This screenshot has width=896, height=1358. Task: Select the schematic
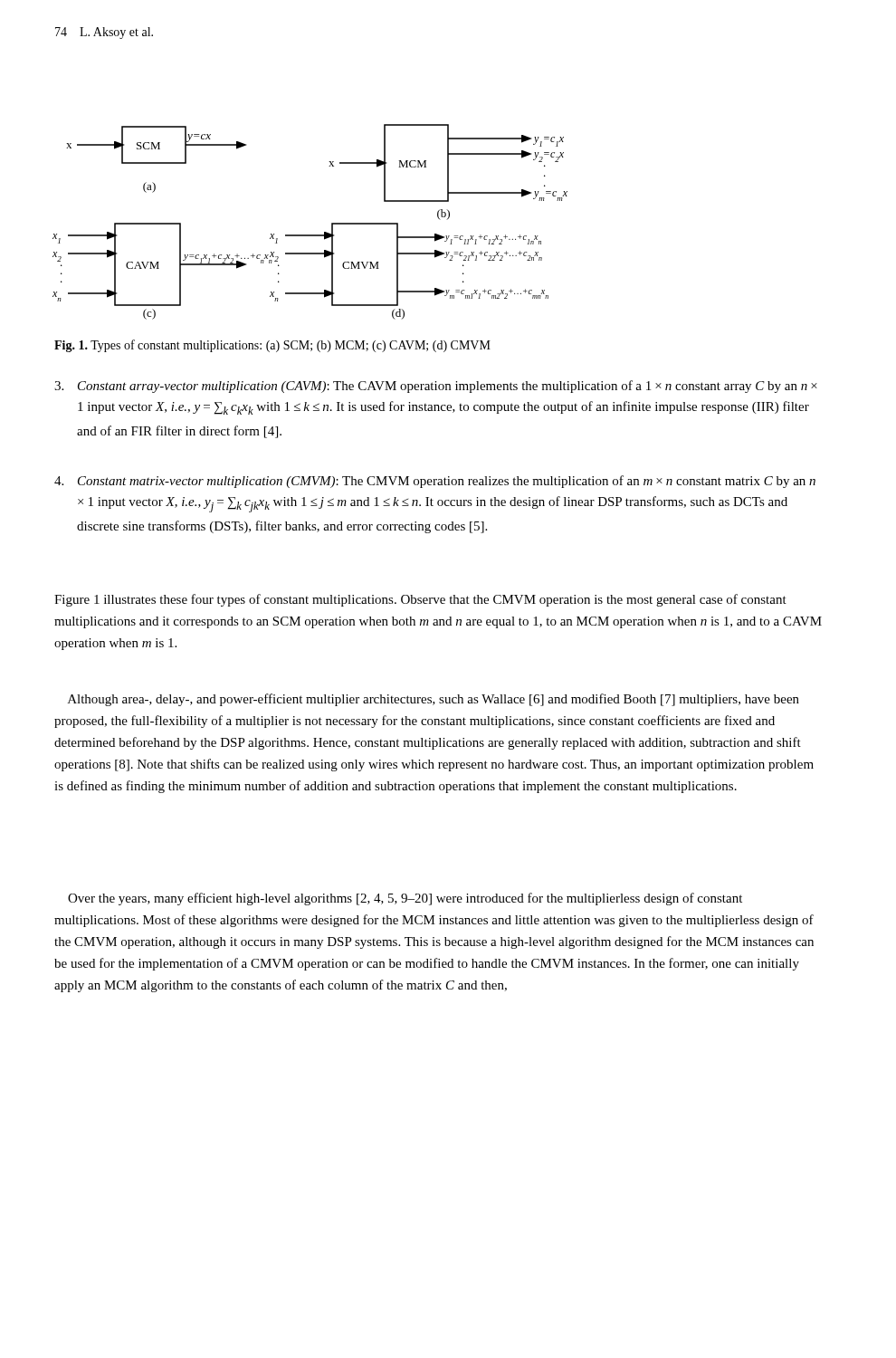[x=446, y=195]
